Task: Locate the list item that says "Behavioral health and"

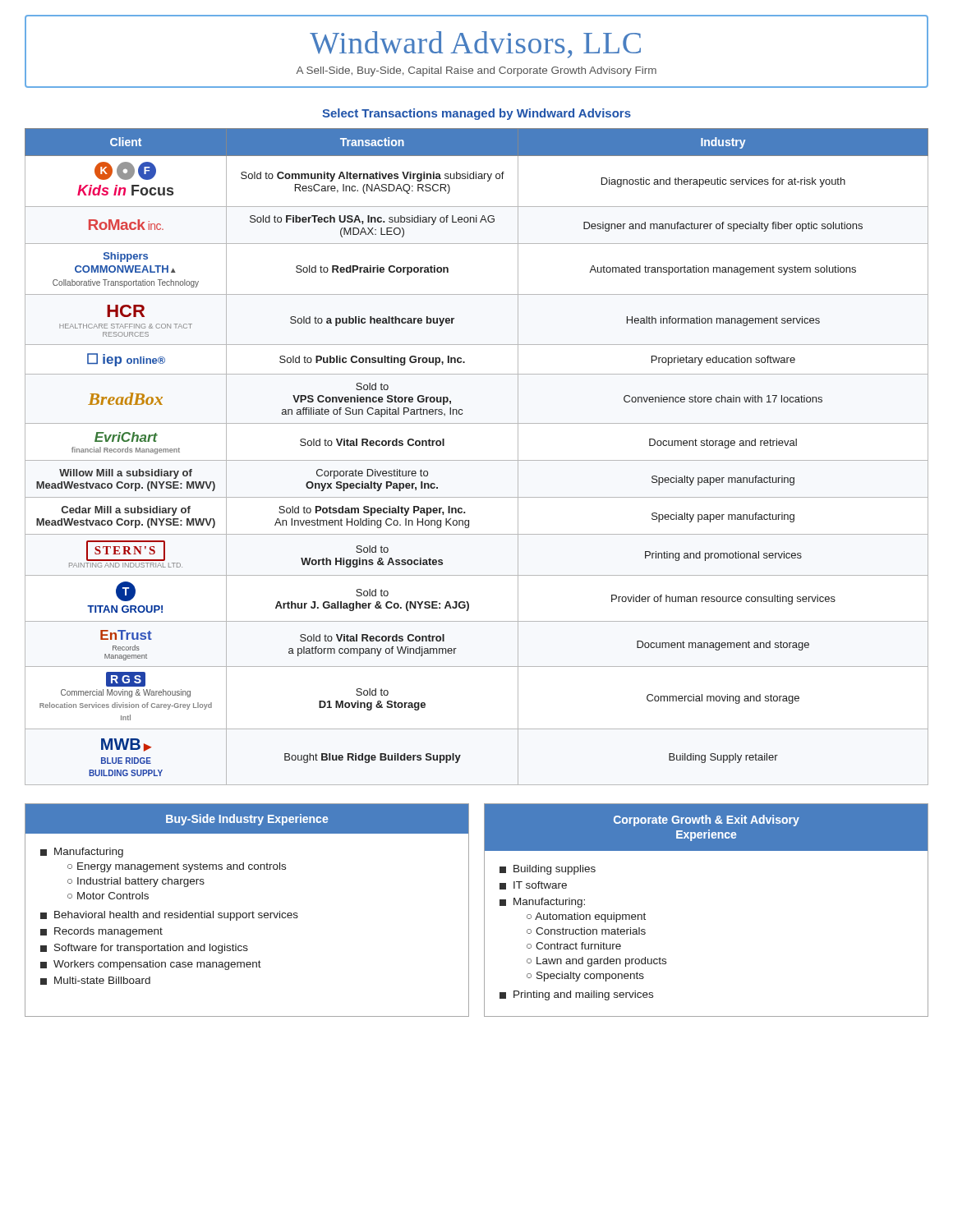Action: pyautogui.click(x=169, y=915)
